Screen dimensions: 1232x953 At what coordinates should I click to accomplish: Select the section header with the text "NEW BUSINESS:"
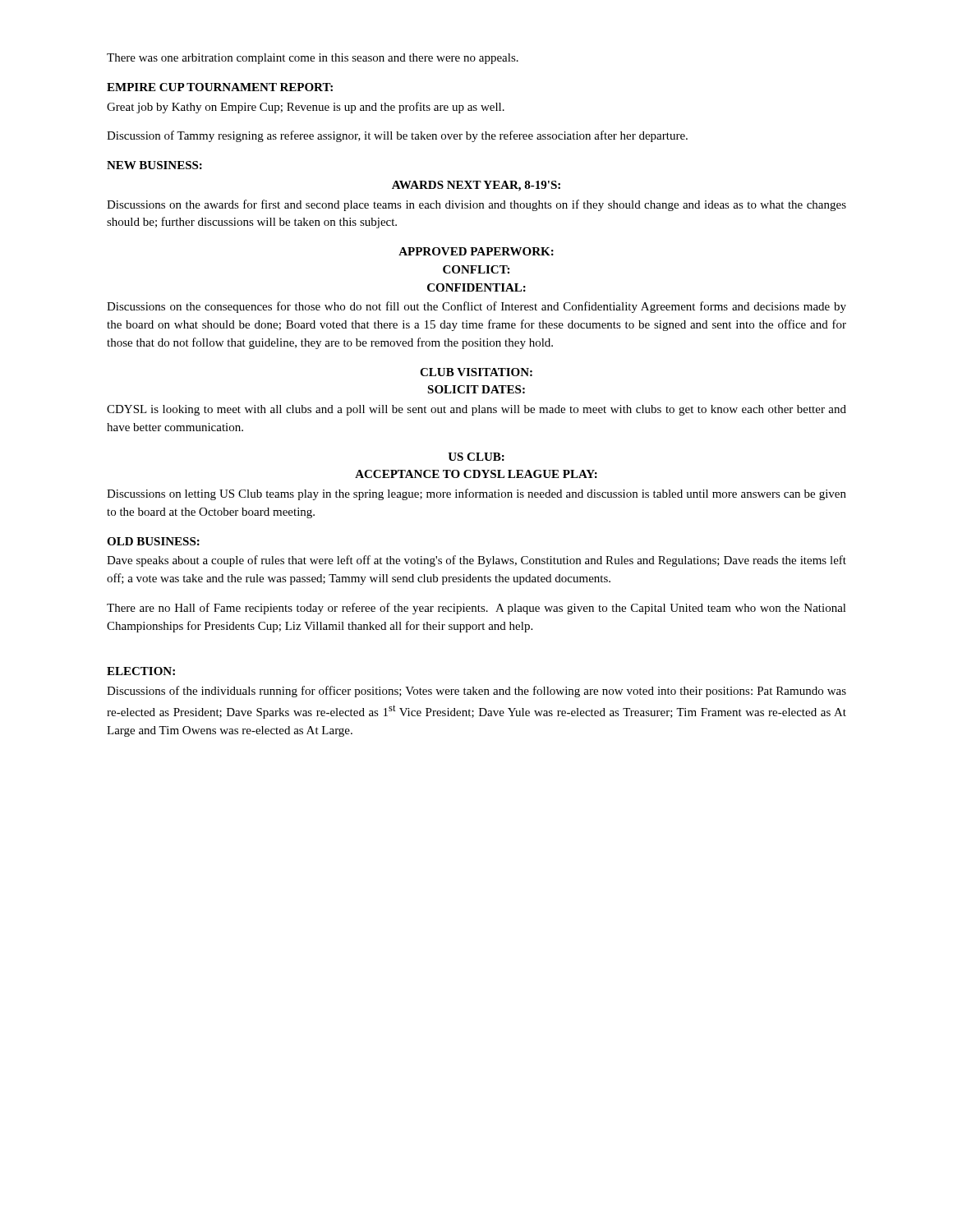154,165
